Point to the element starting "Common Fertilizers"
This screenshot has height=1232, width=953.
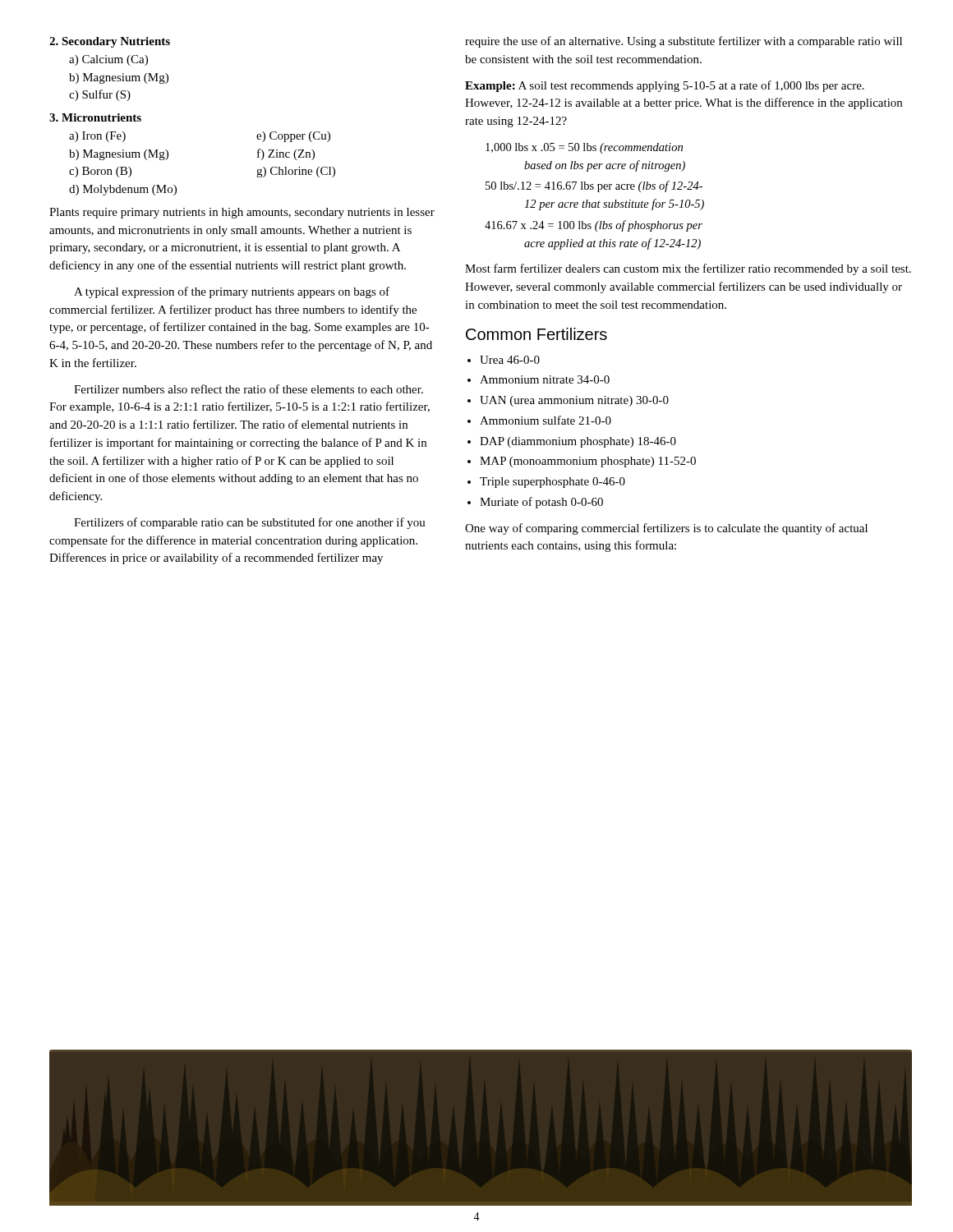(536, 334)
